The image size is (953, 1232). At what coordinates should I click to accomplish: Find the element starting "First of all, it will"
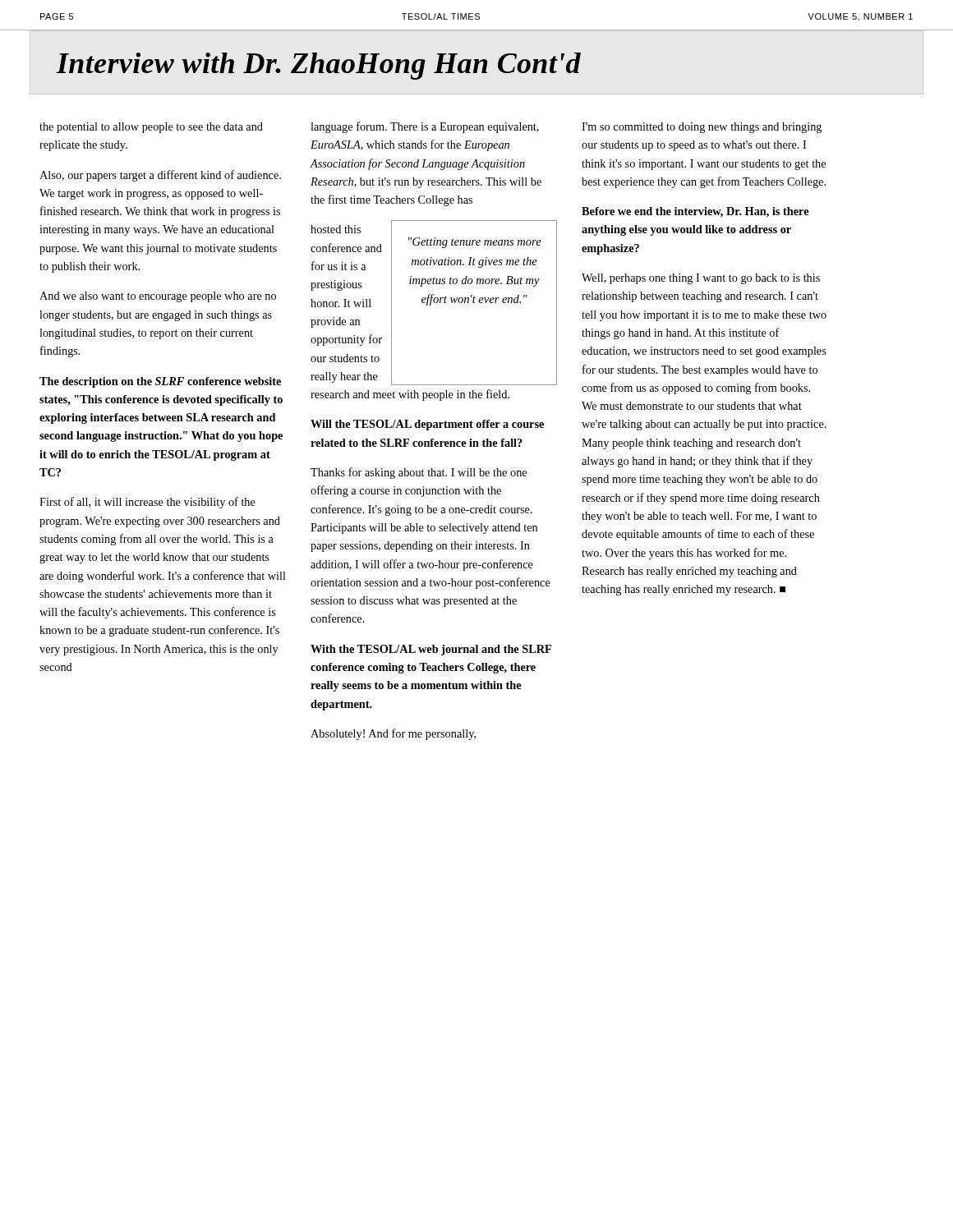(x=163, y=585)
